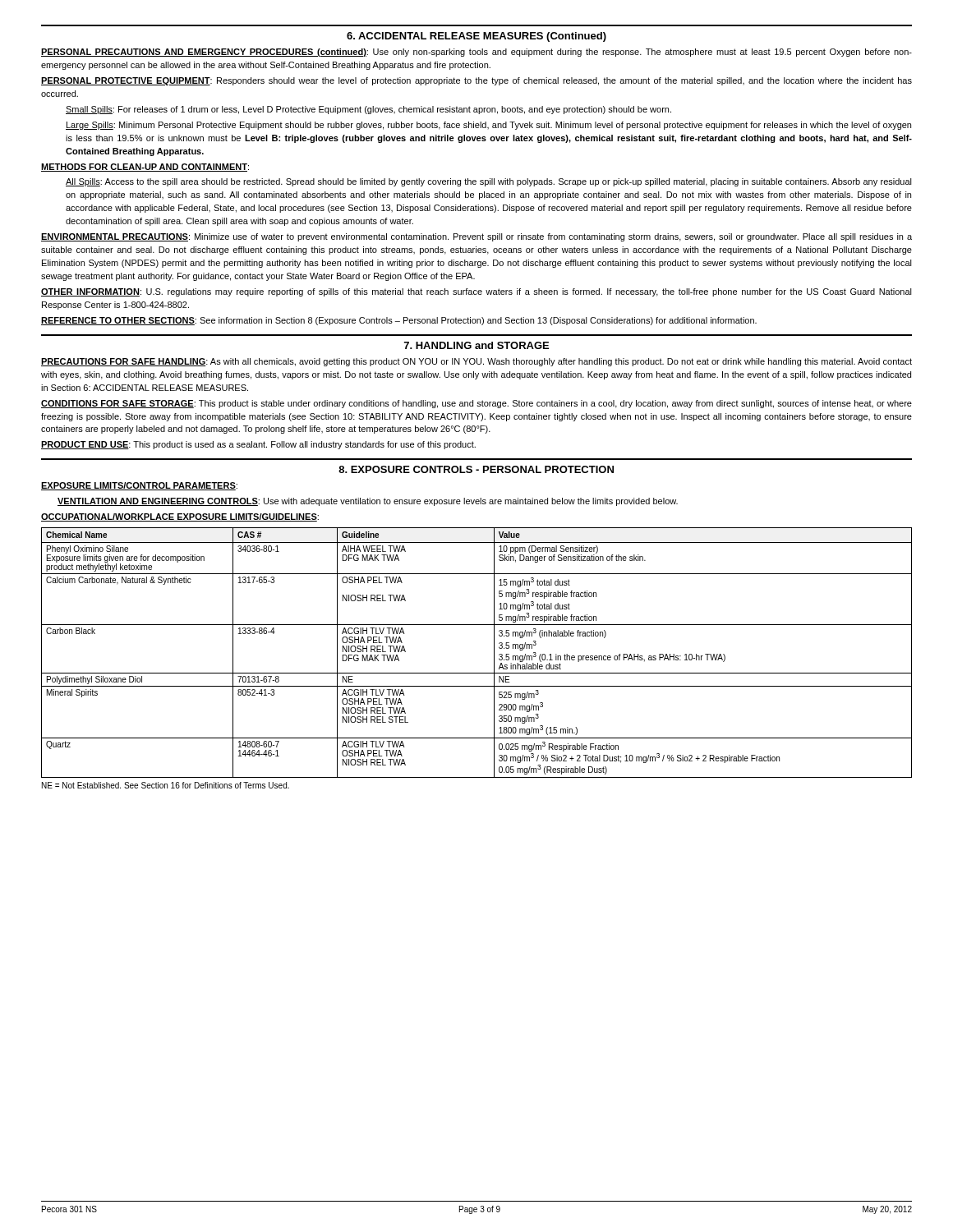Select the section header that reads "6. ACCIDENTAL RELEASE"
953x1232 pixels.
(476, 36)
